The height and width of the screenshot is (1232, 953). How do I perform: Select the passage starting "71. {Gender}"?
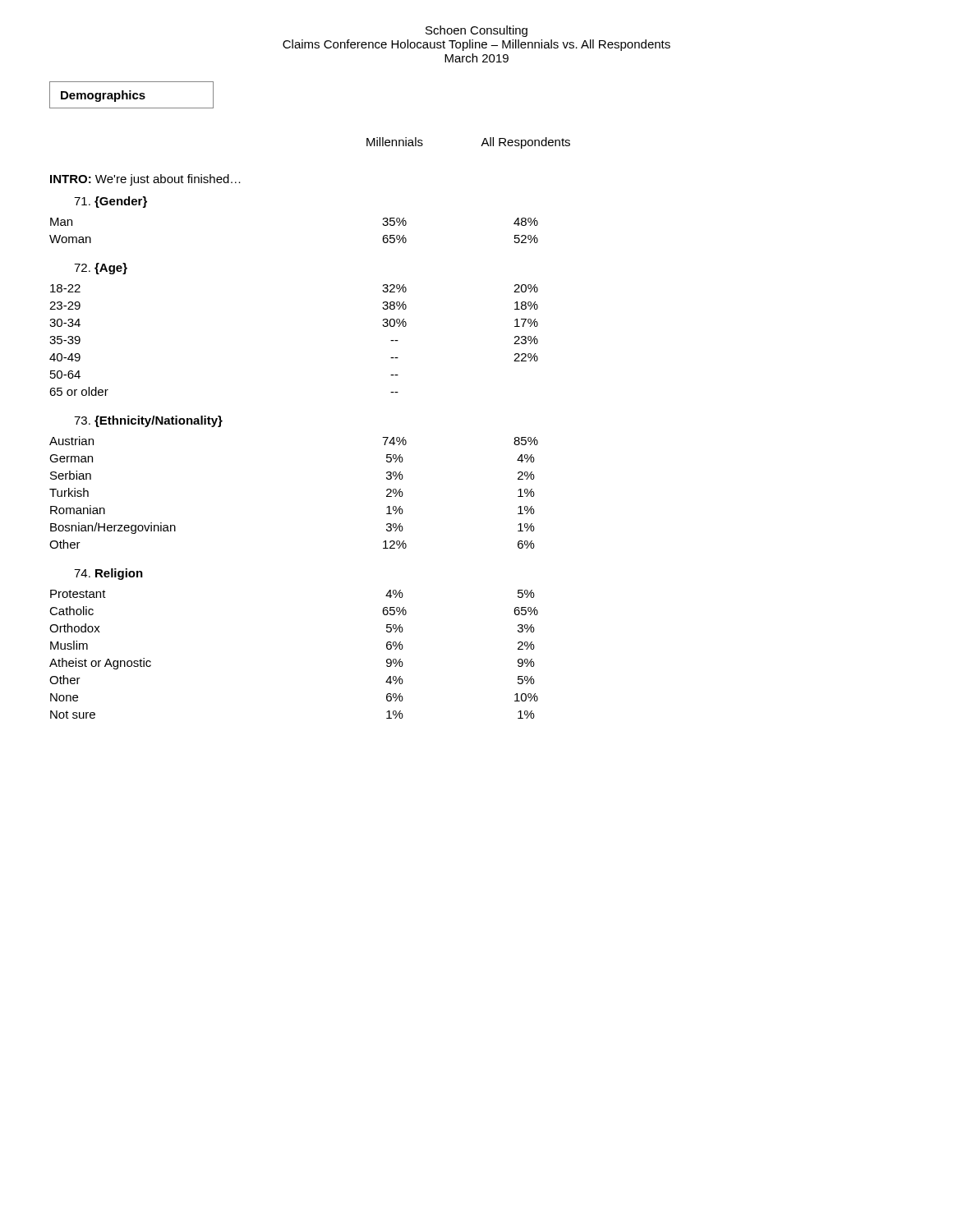click(x=111, y=201)
